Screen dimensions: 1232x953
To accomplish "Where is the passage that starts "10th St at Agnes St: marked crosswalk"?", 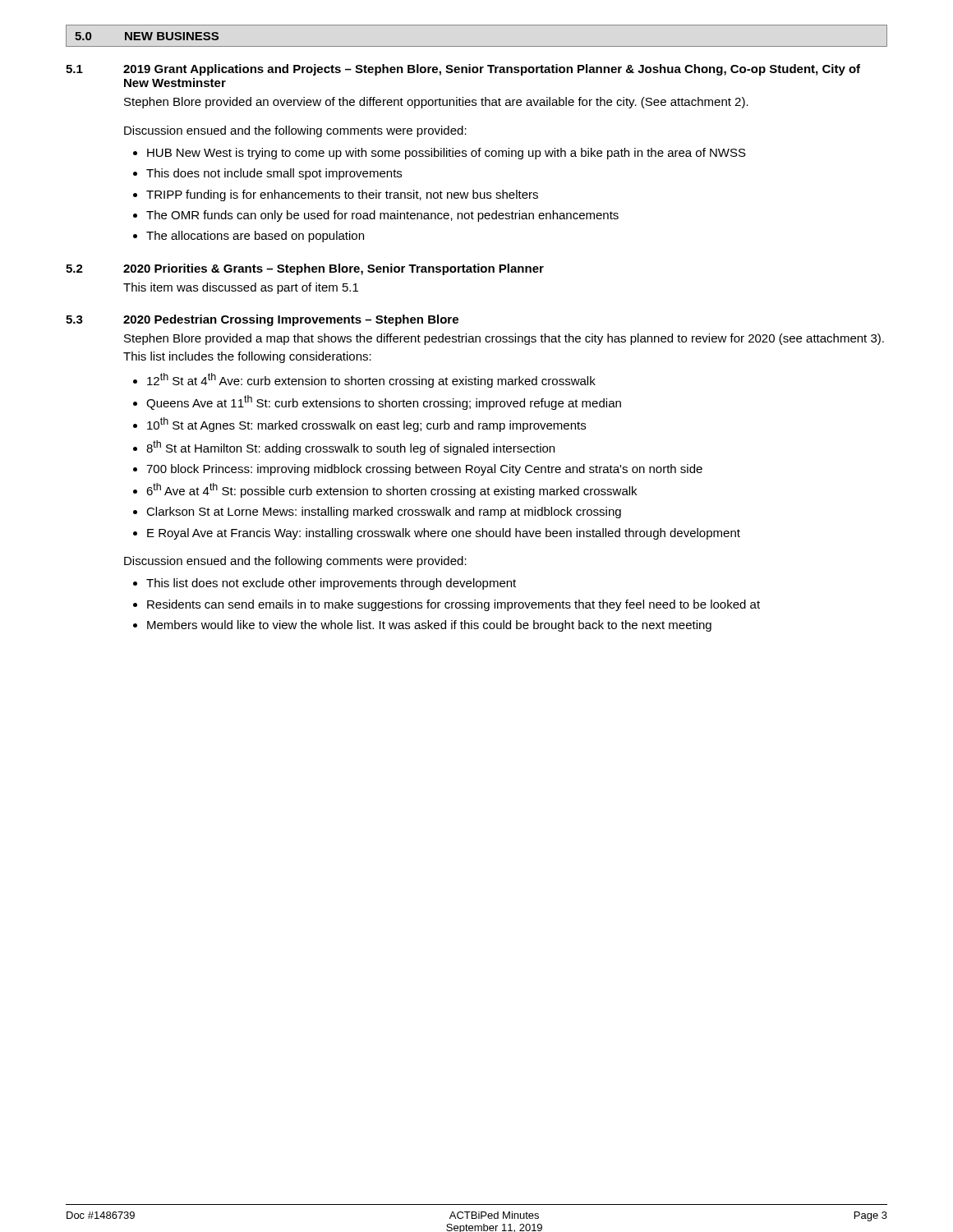I will [x=366, y=424].
